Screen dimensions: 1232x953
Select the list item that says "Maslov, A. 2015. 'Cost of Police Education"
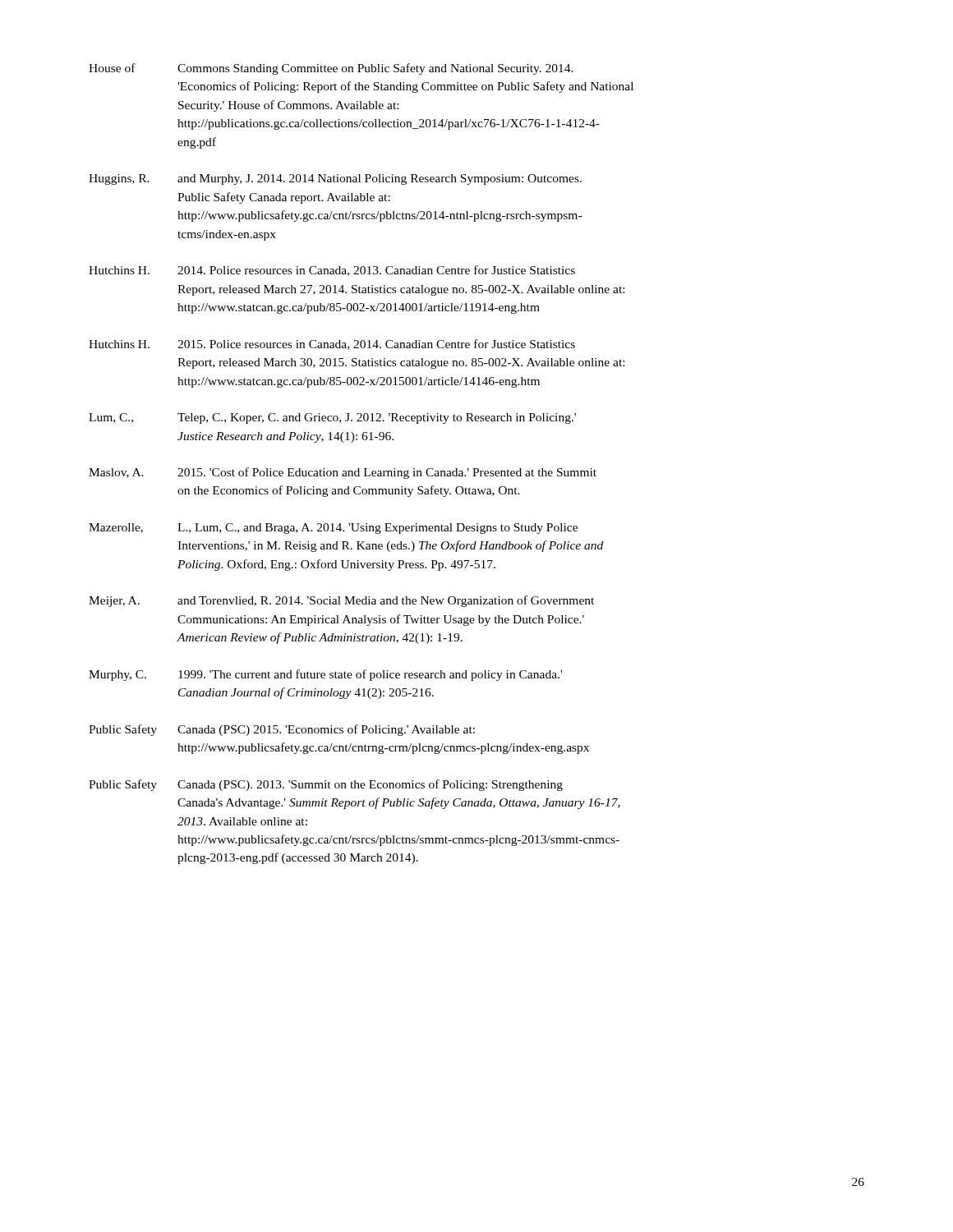(476, 482)
